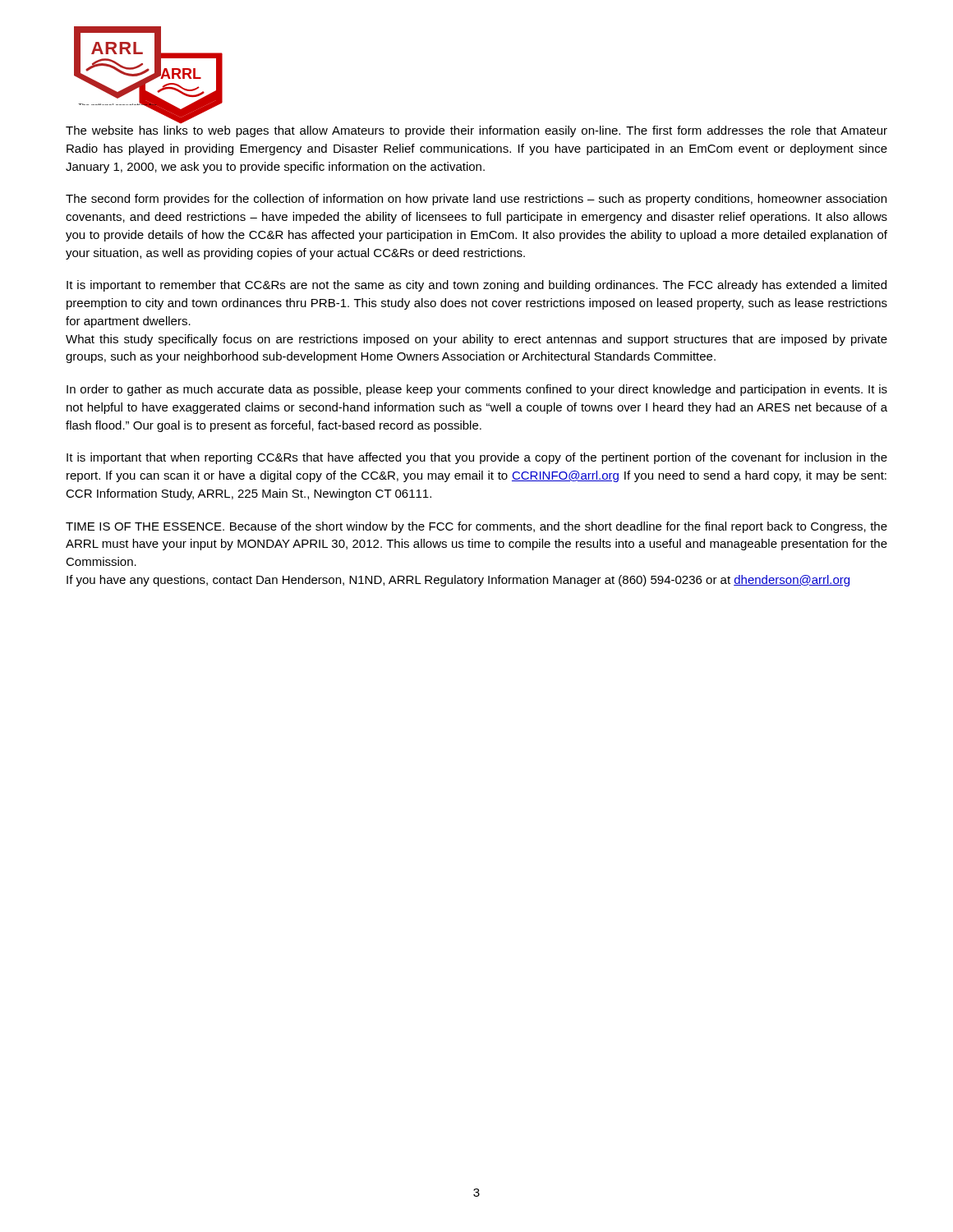Click the passage that begins "It is important that when reporting CC&Rs that"

point(476,475)
